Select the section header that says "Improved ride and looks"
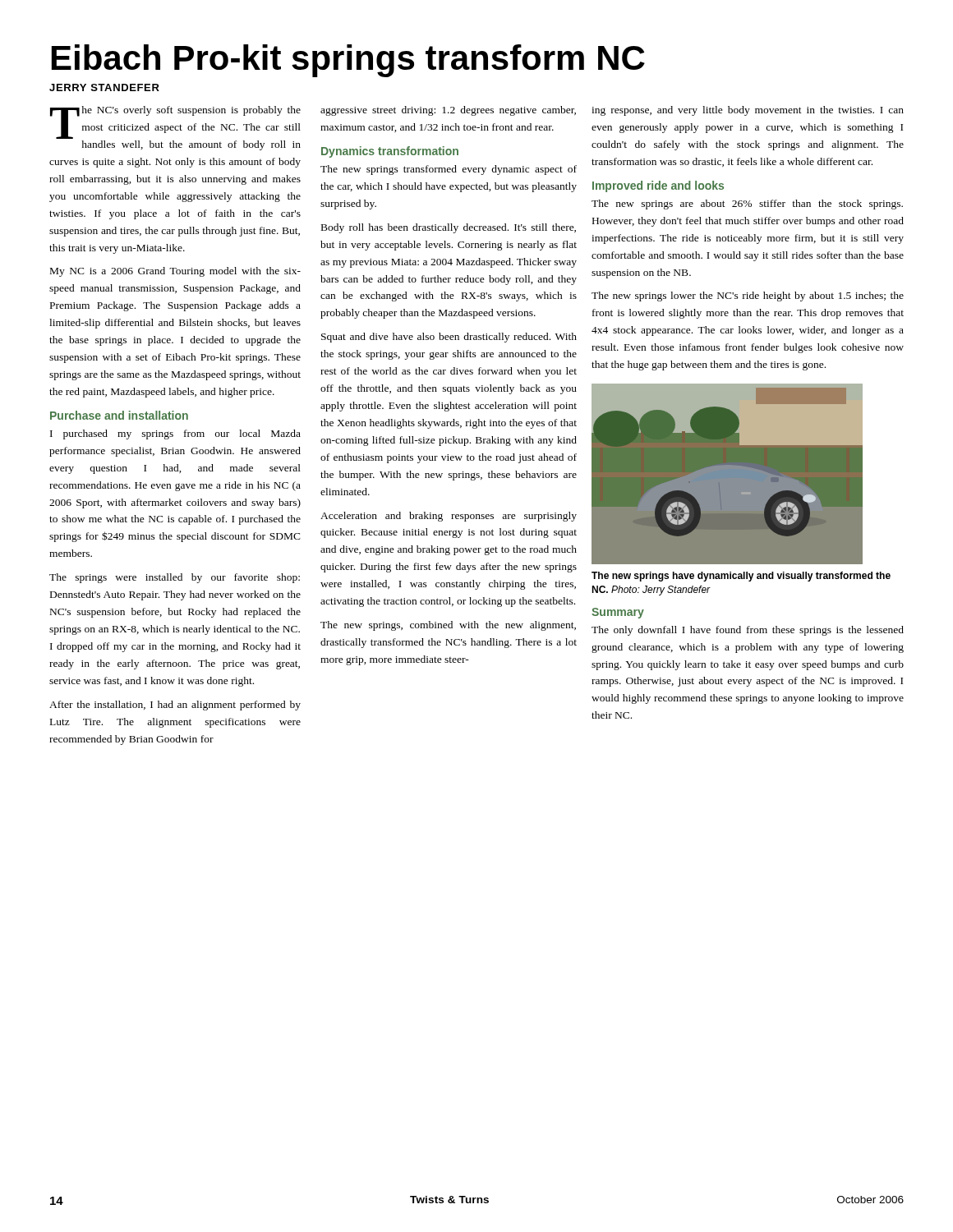This screenshot has height=1232, width=953. (658, 185)
